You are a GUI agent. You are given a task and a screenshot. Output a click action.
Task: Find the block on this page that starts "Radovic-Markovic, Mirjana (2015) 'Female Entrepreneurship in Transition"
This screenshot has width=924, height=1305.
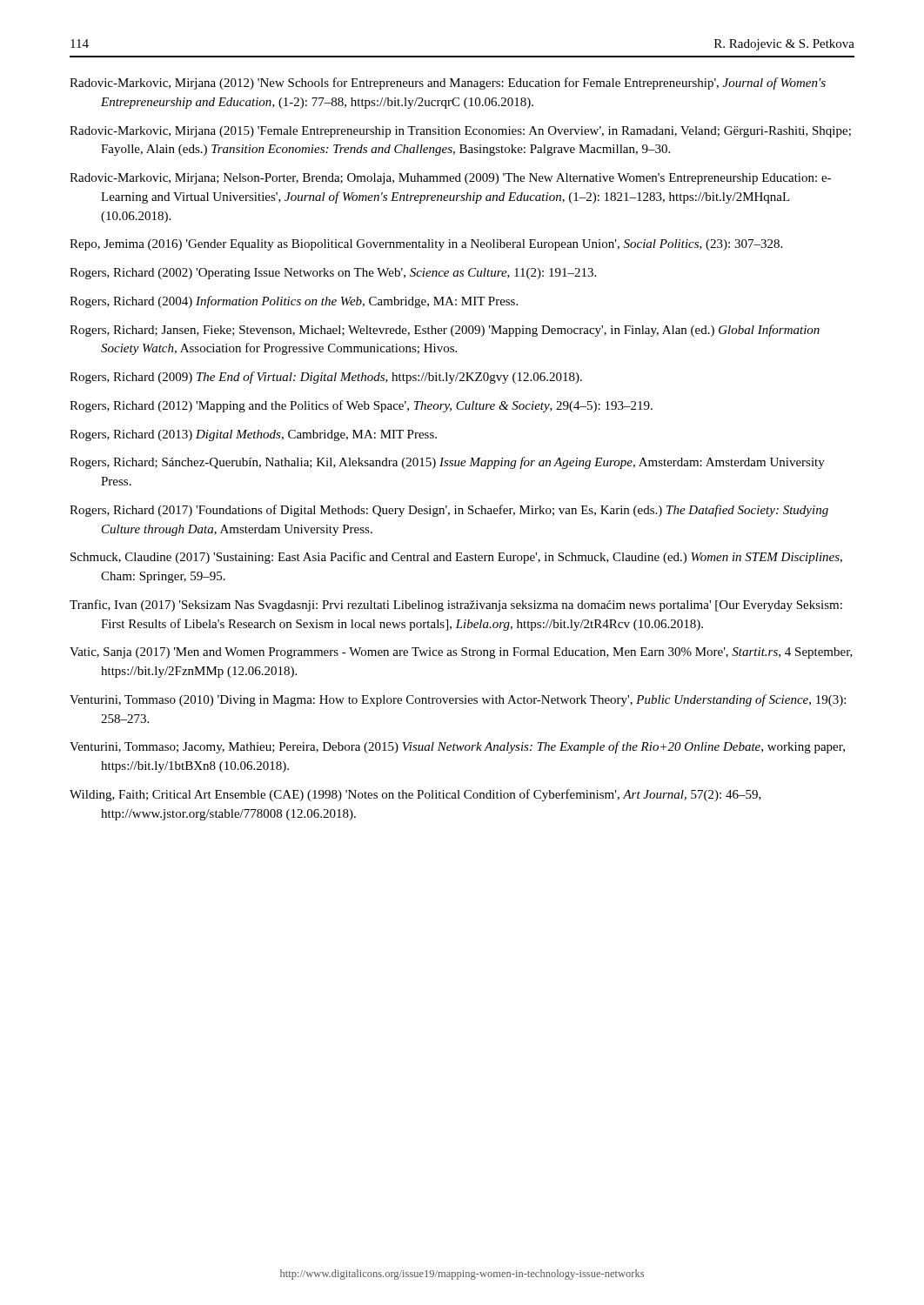(x=461, y=140)
